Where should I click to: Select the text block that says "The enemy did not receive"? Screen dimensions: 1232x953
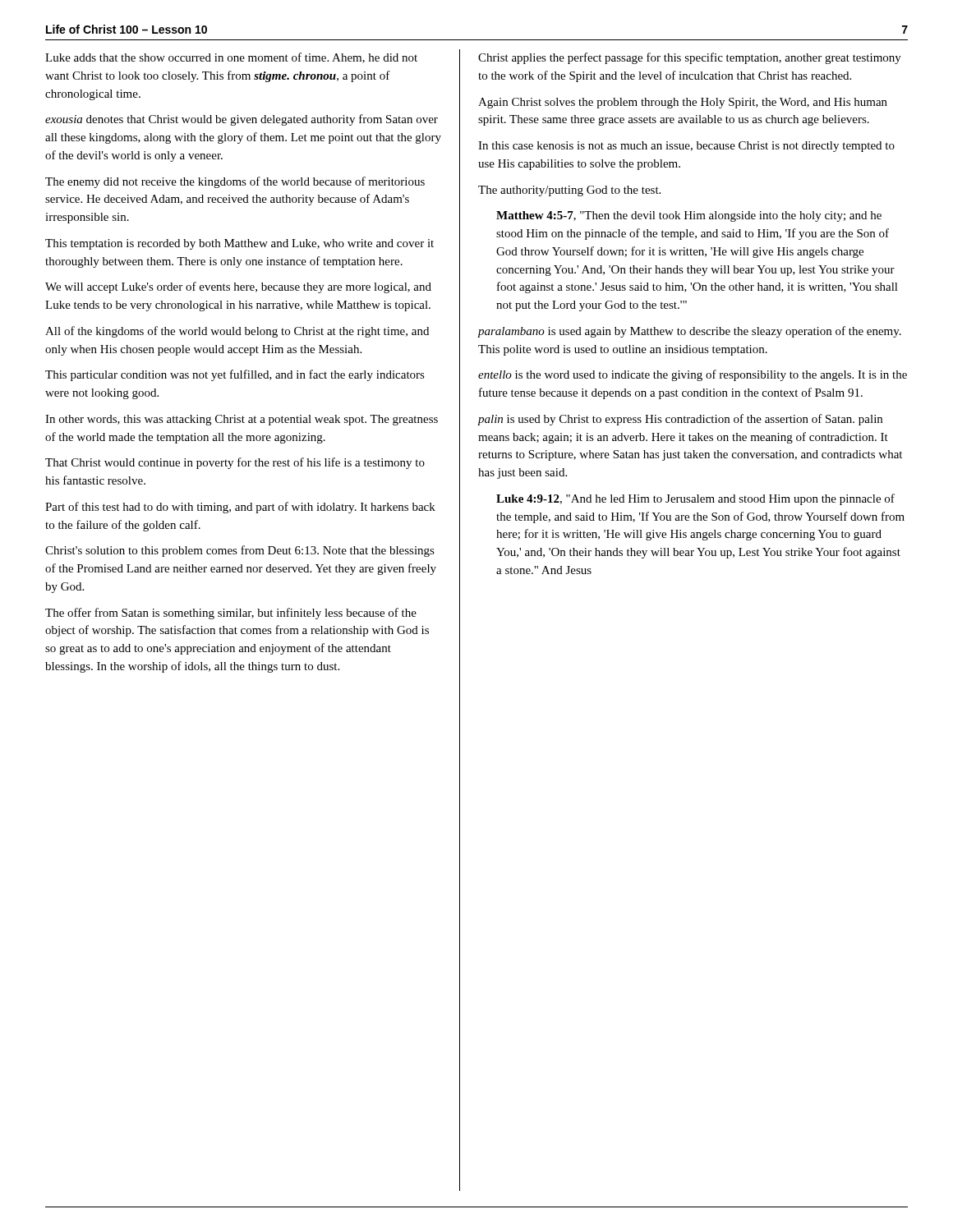click(x=235, y=199)
